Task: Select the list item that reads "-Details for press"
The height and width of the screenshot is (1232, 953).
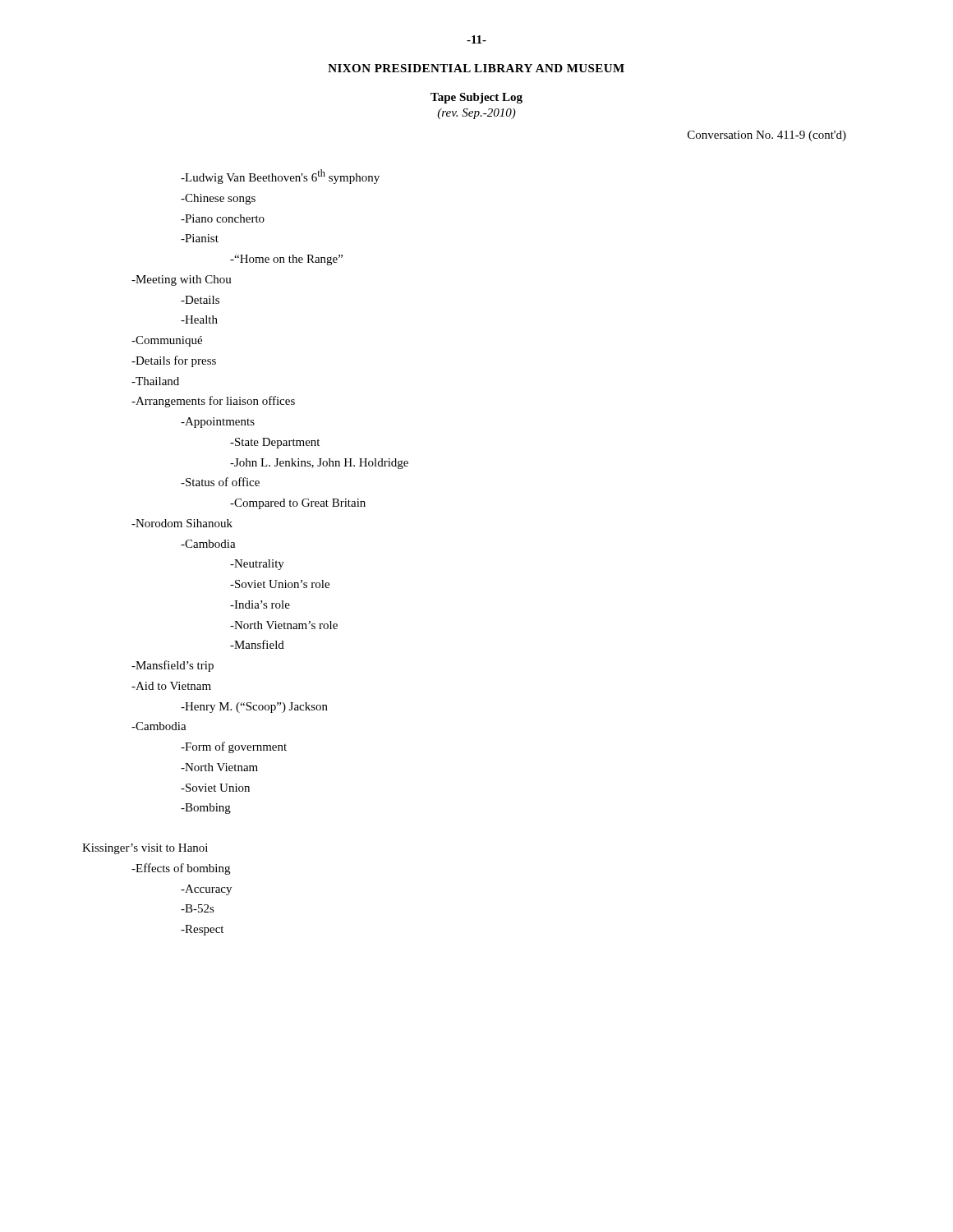Action: (x=174, y=360)
